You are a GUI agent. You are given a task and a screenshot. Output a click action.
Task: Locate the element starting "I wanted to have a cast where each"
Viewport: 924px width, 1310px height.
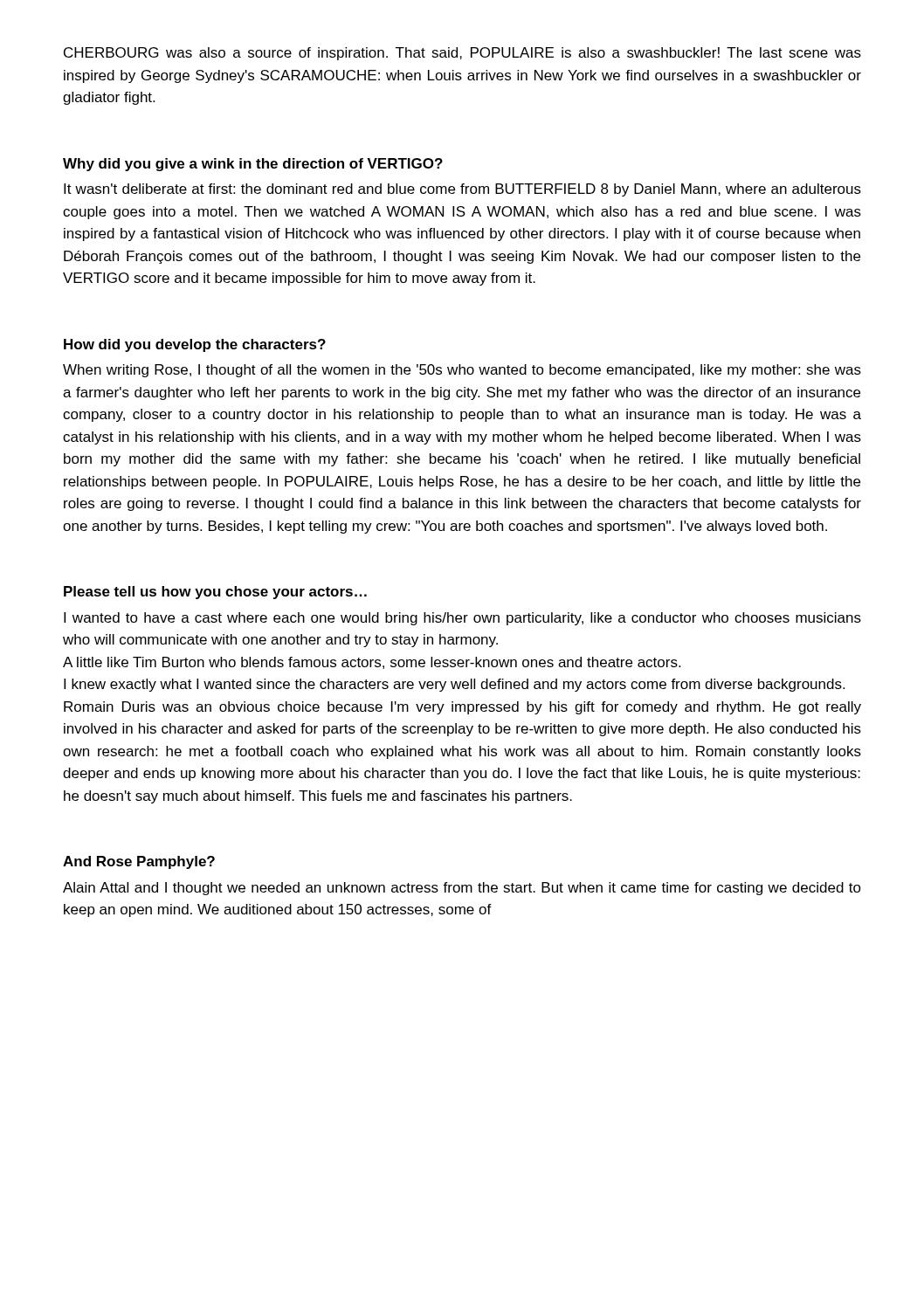pos(462,707)
